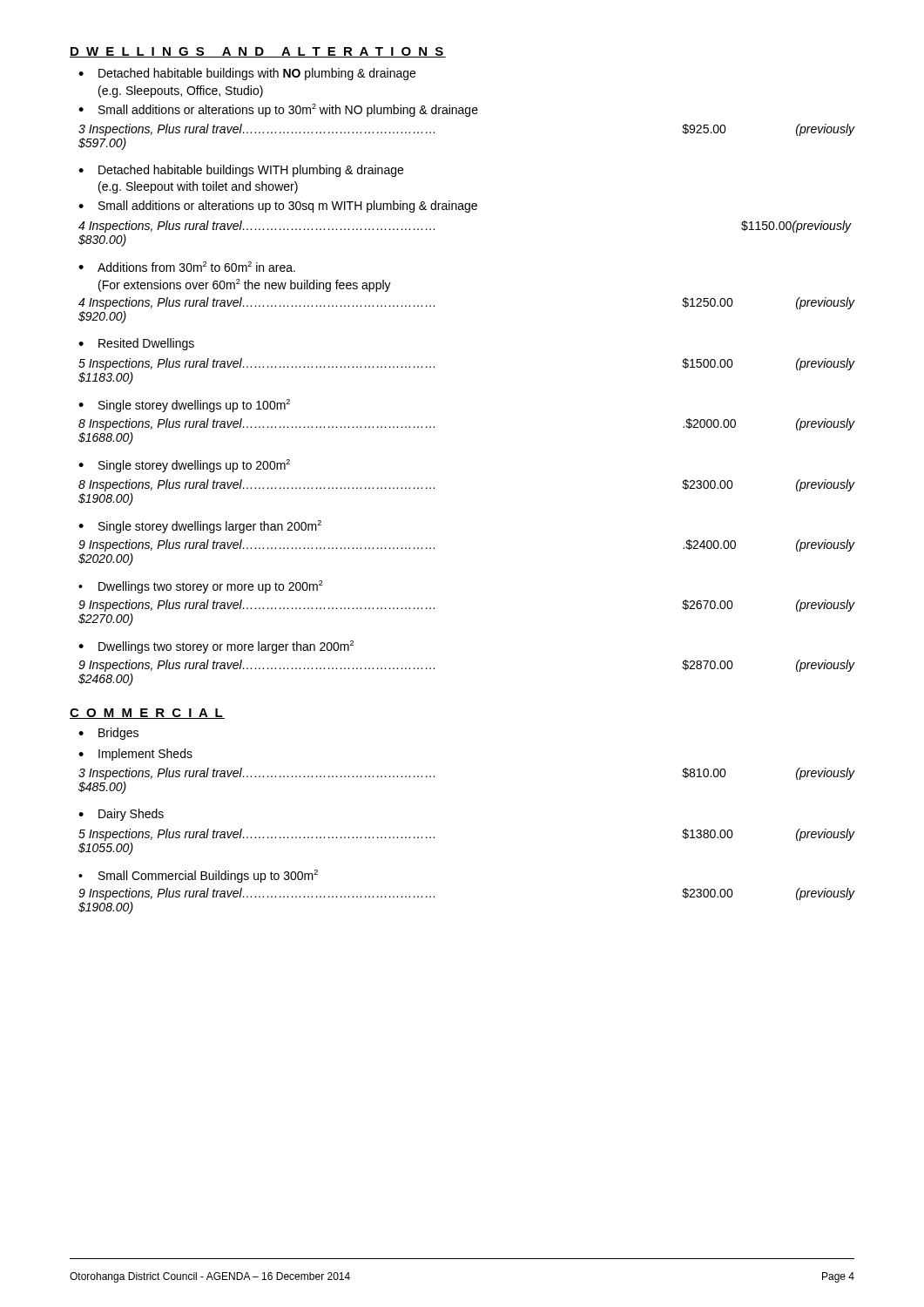
Task: Point to "• Dairy Sheds"
Action: tap(121, 815)
